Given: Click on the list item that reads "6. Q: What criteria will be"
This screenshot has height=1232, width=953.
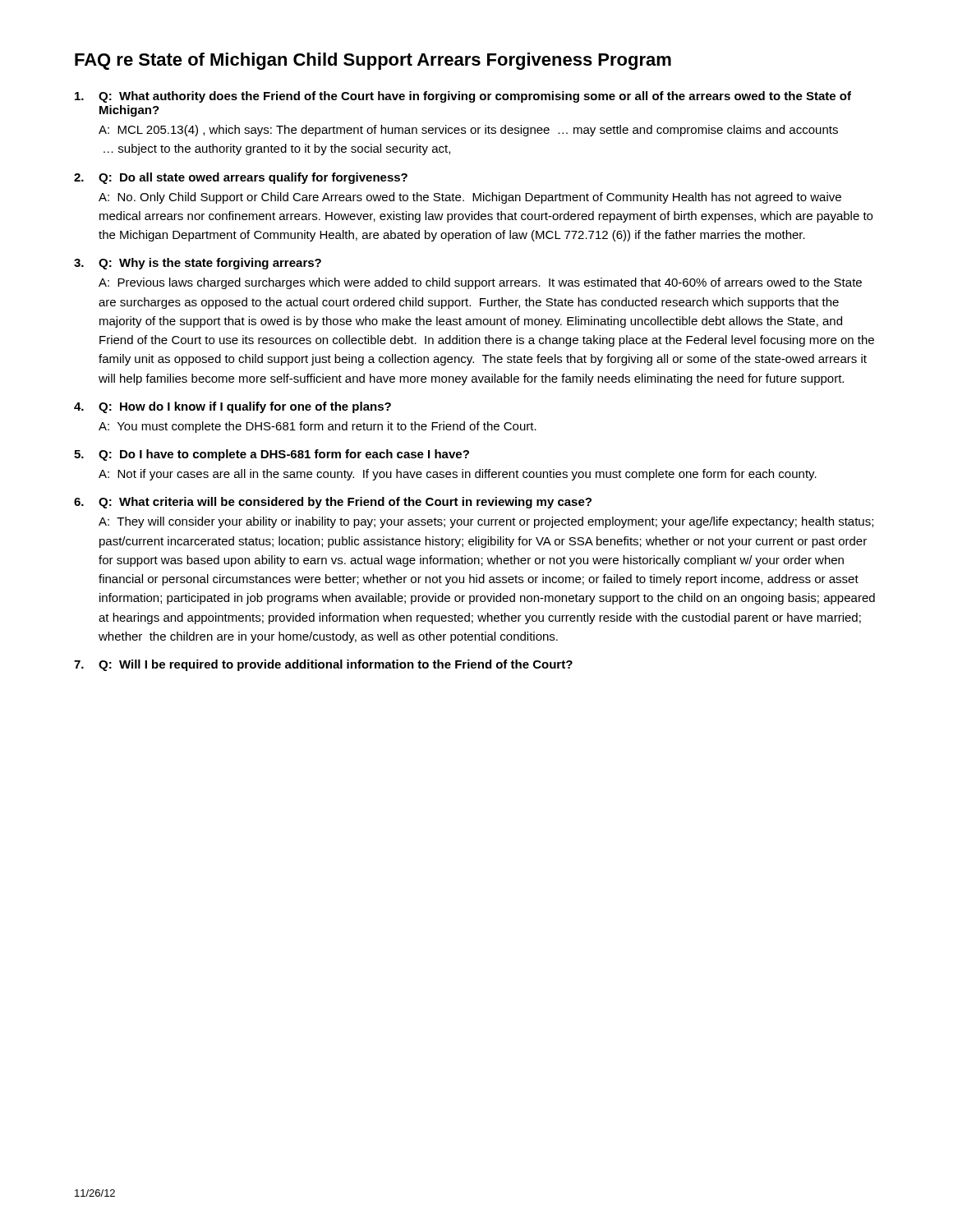Looking at the screenshot, I should (x=476, y=570).
